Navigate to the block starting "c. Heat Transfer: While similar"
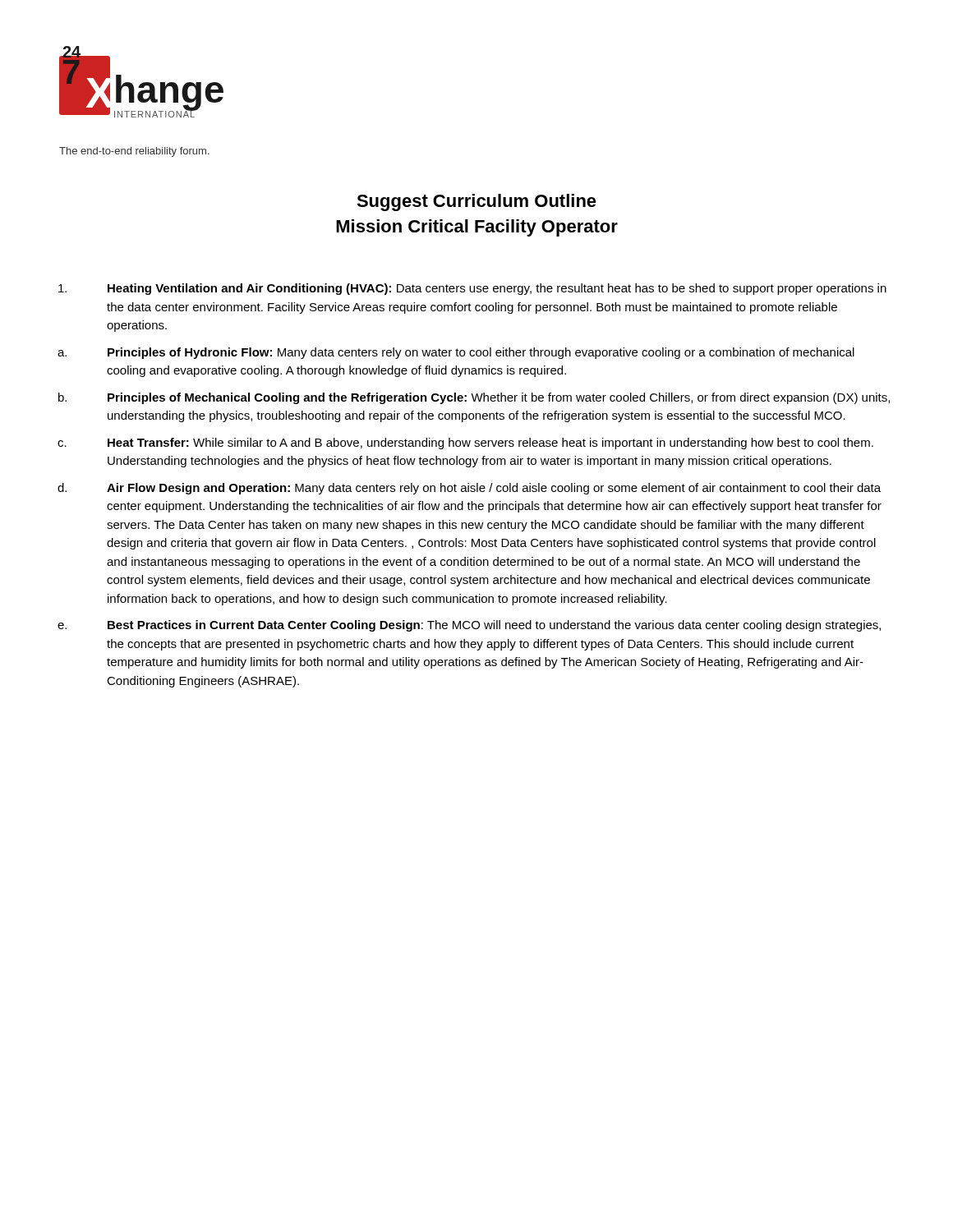This screenshot has height=1232, width=953. click(476, 452)
